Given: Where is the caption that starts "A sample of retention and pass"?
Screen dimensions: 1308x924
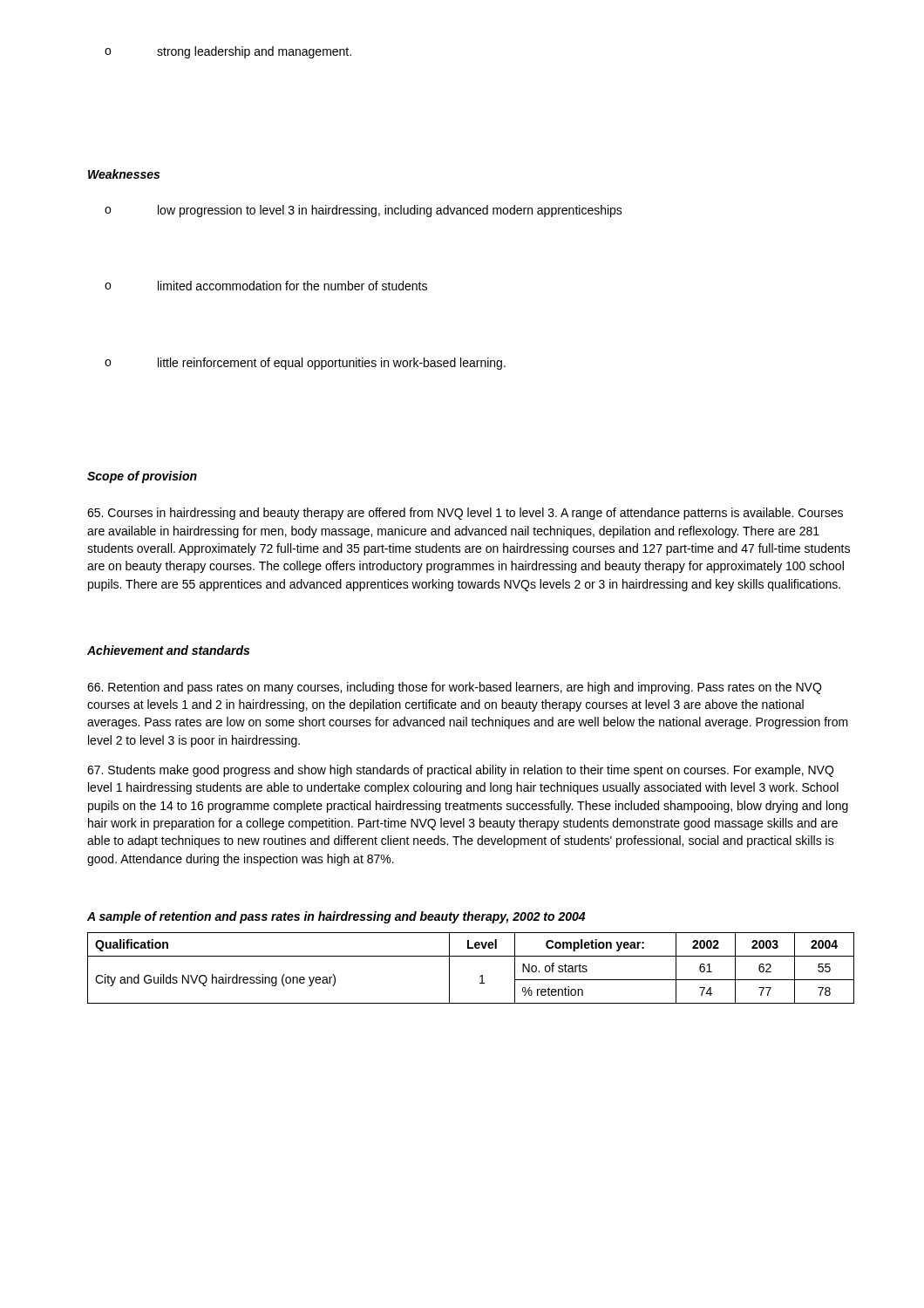Looking at the screenshot, I should (x=336, y=916).
